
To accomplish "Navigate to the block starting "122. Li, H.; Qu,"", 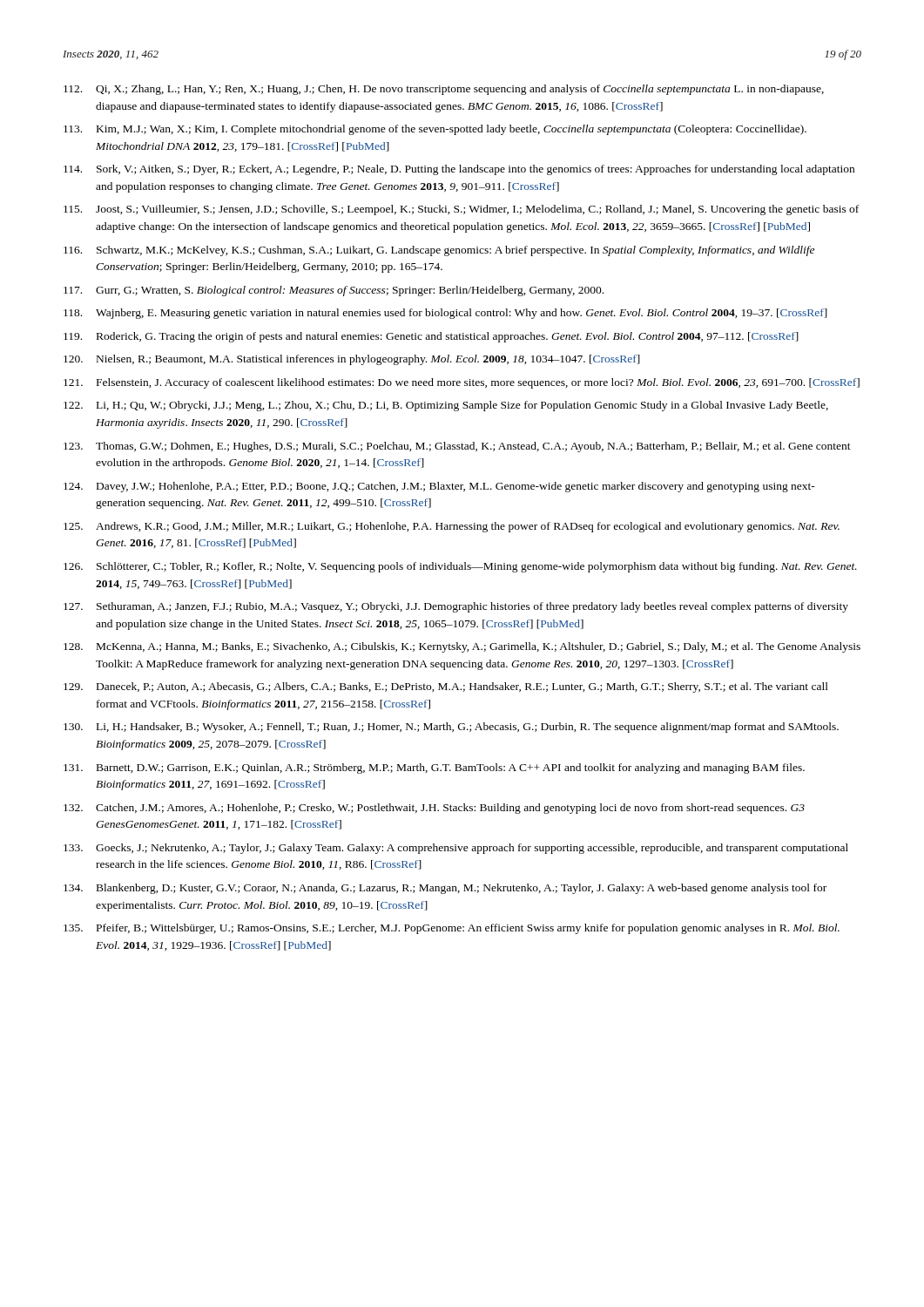I will [x=462, y=414].
